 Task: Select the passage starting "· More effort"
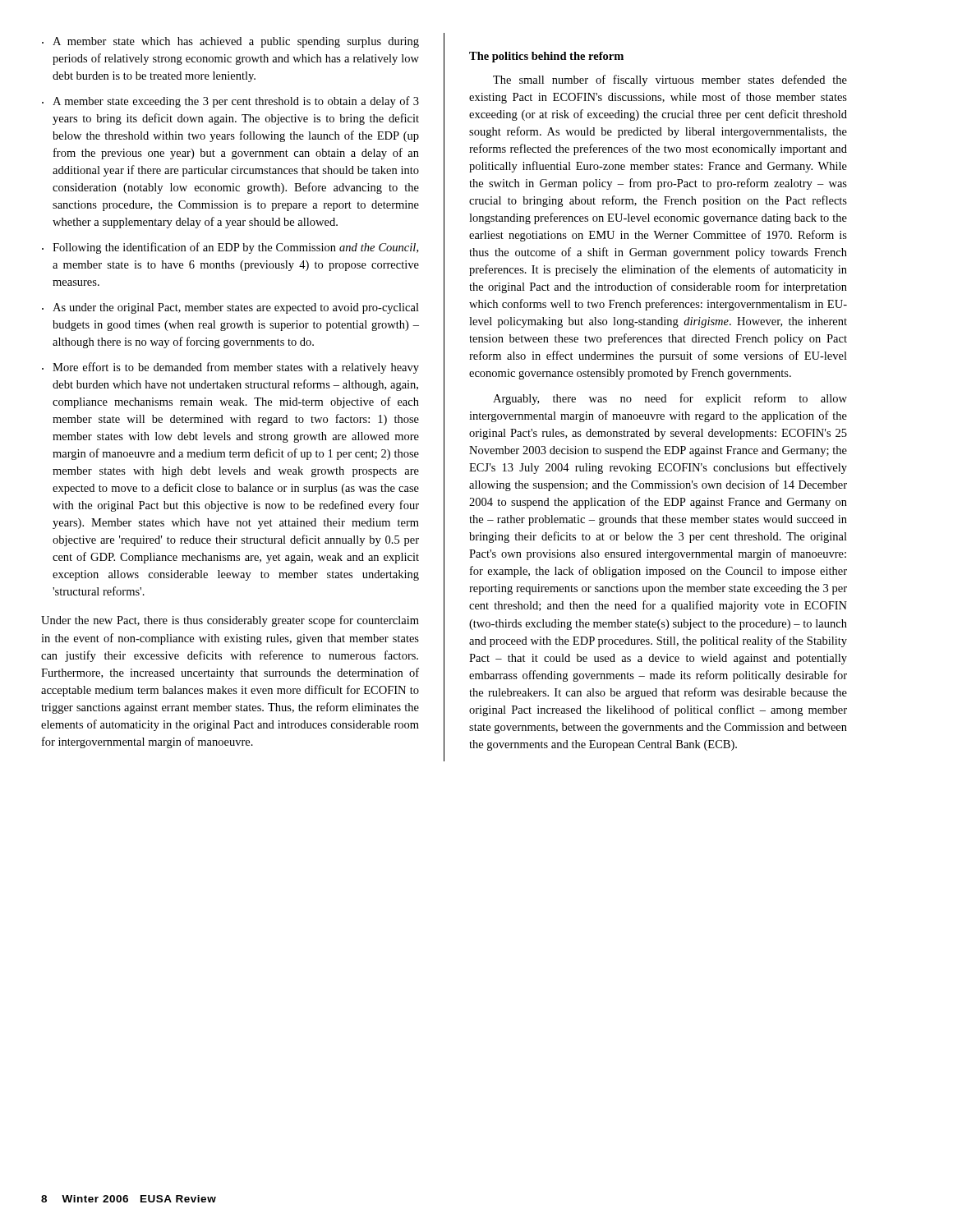(x=230, y=480)
